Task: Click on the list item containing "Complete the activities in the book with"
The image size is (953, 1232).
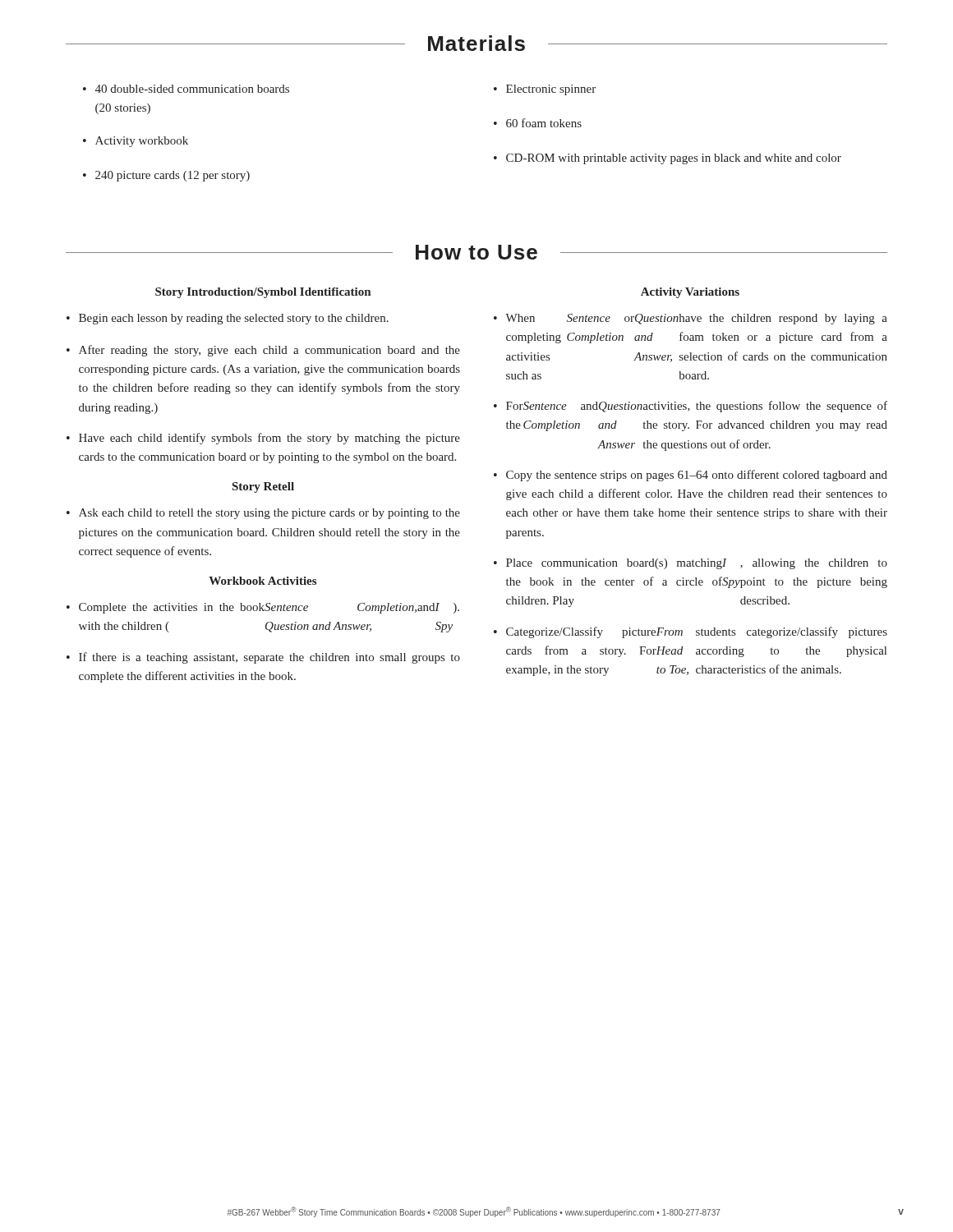Action: pyautogui.click(x=269, y=617)
